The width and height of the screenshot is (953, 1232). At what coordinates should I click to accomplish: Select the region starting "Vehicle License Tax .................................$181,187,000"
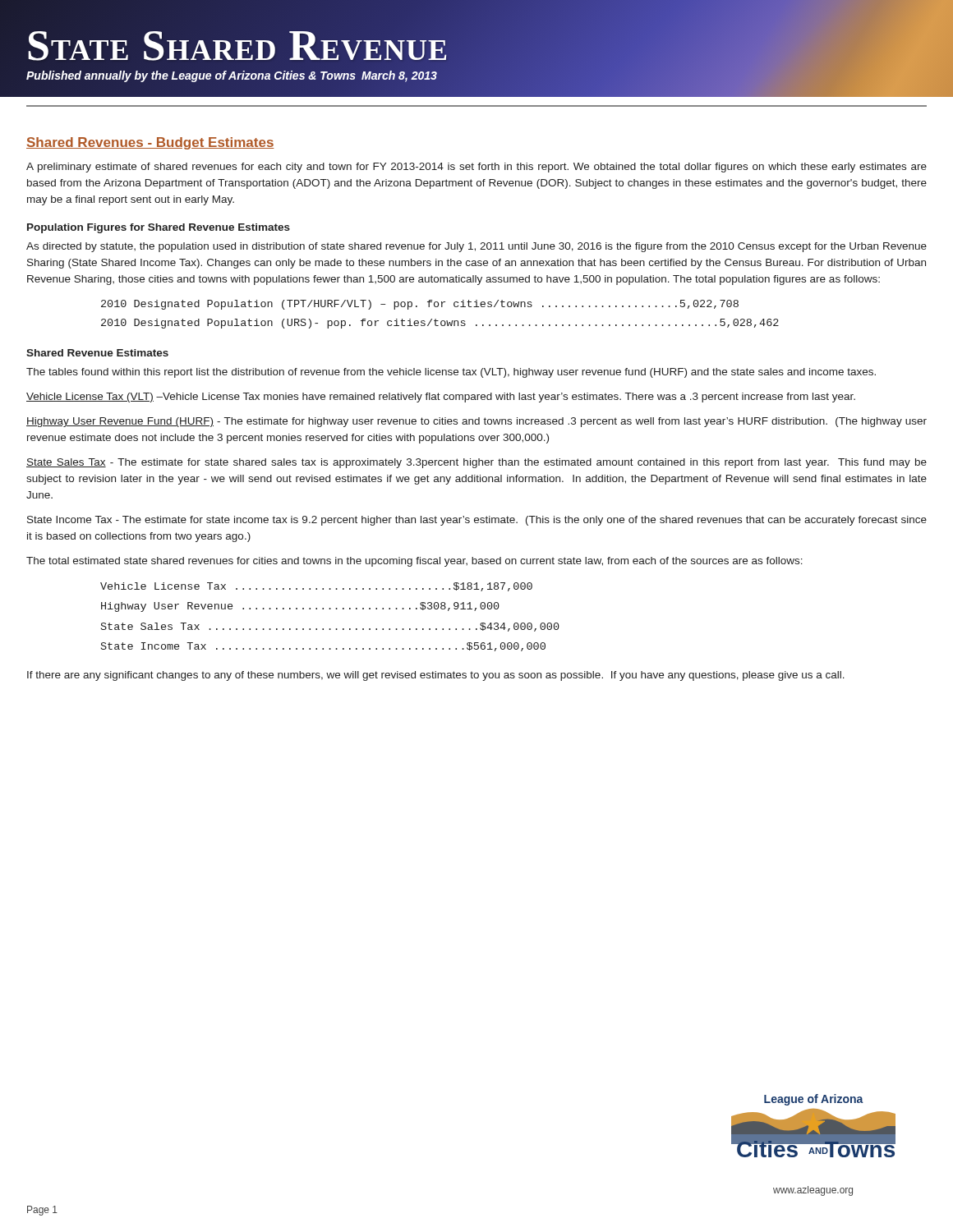point(317,587)
